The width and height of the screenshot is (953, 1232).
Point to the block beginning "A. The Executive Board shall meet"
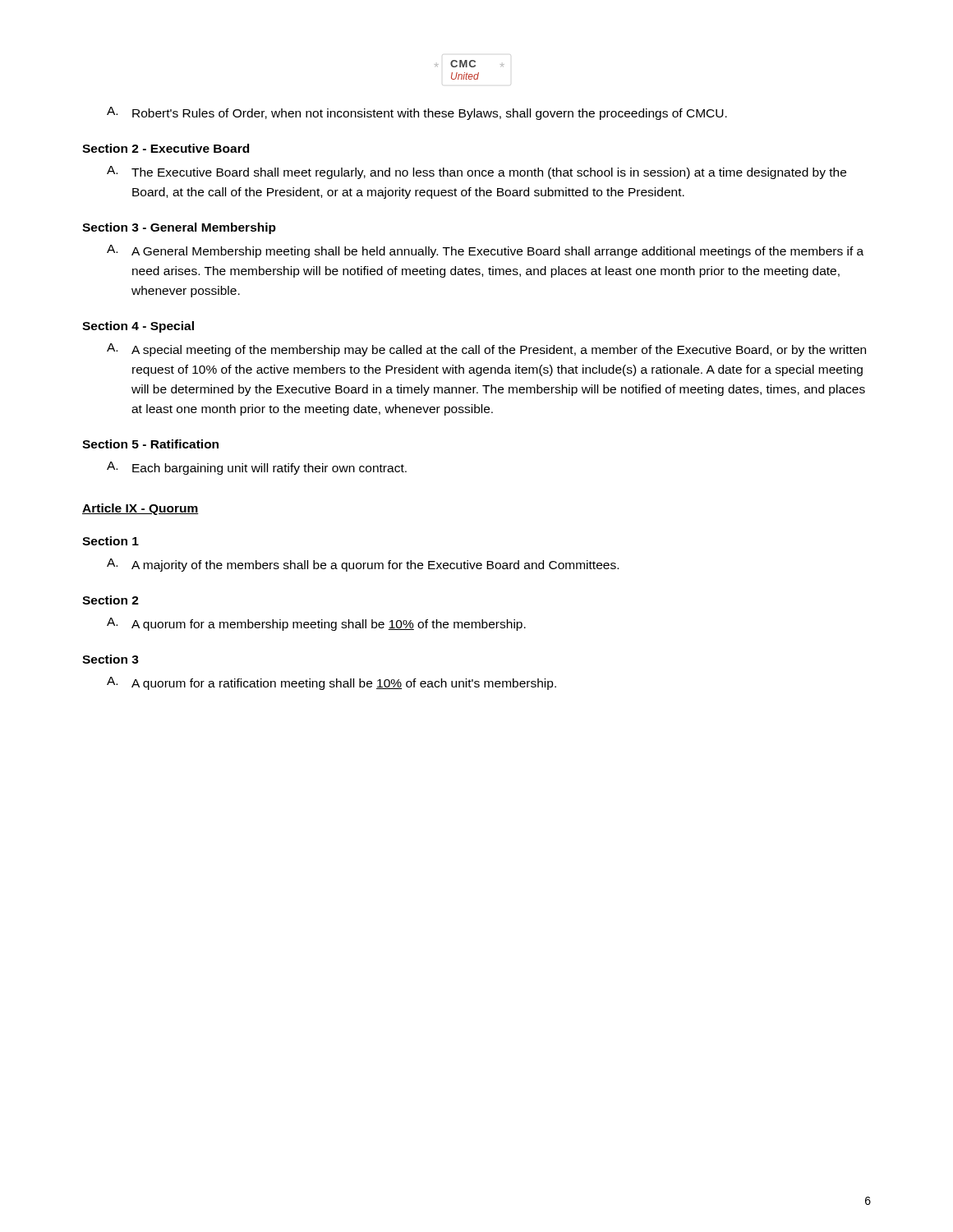[489, 182]
